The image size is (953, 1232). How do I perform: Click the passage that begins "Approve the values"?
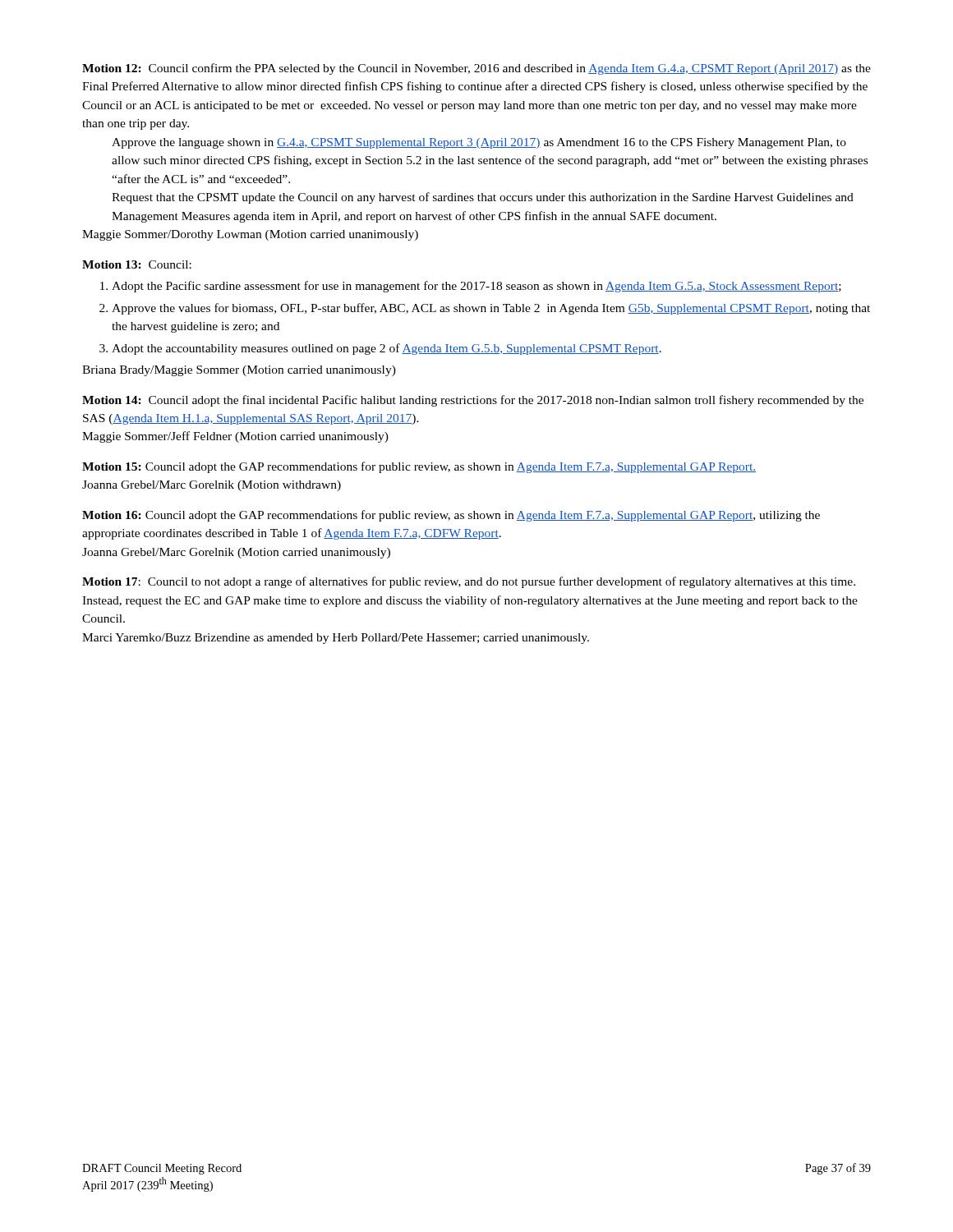click(x=491, y=317)
